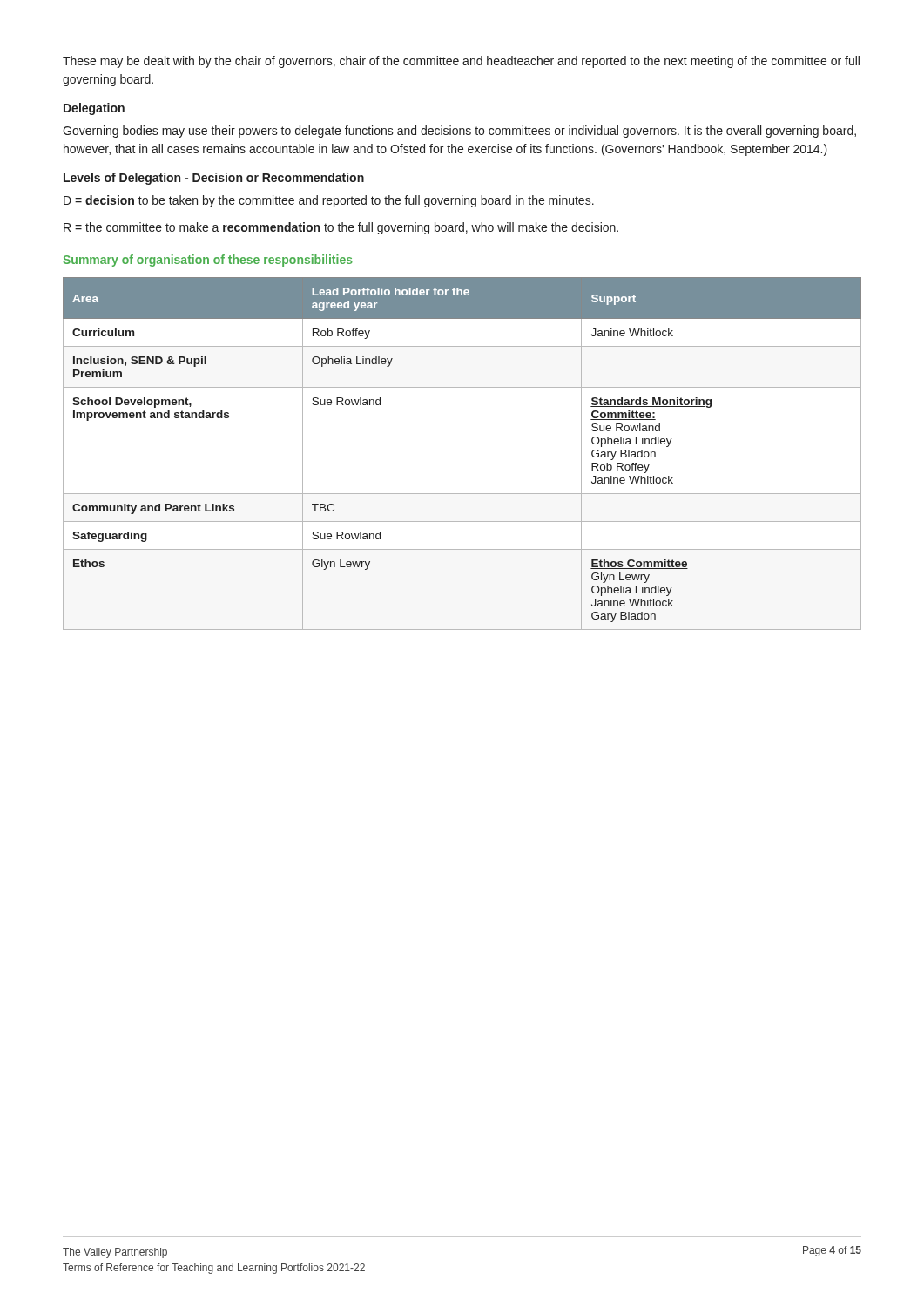Image resolution: width=924 pixels, height=1307 pixels.
Task: Select the section header with the text "Summary of organisation of these"
Action: tap(208, 260)
